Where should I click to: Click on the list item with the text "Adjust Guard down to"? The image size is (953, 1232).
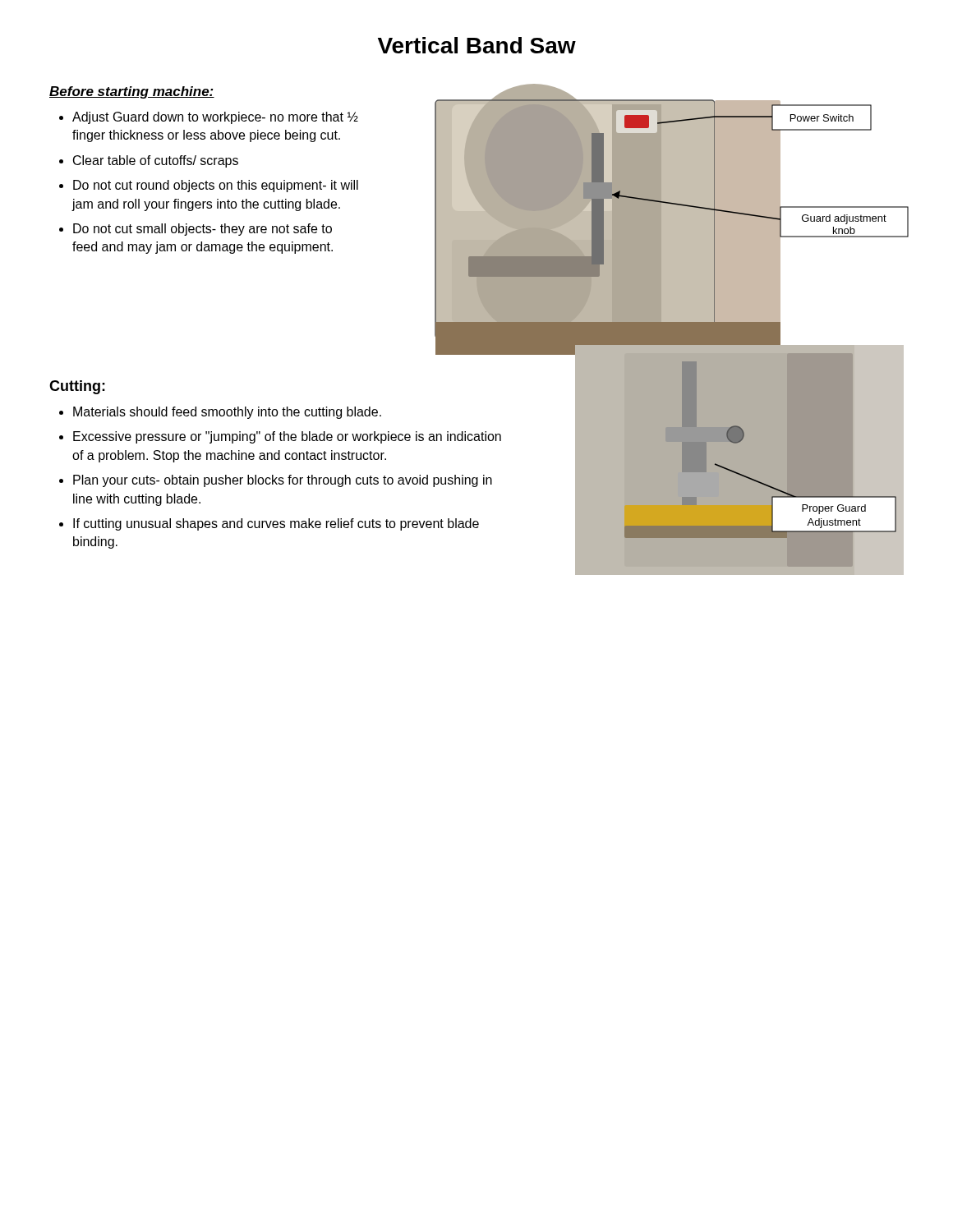point(215,126)
